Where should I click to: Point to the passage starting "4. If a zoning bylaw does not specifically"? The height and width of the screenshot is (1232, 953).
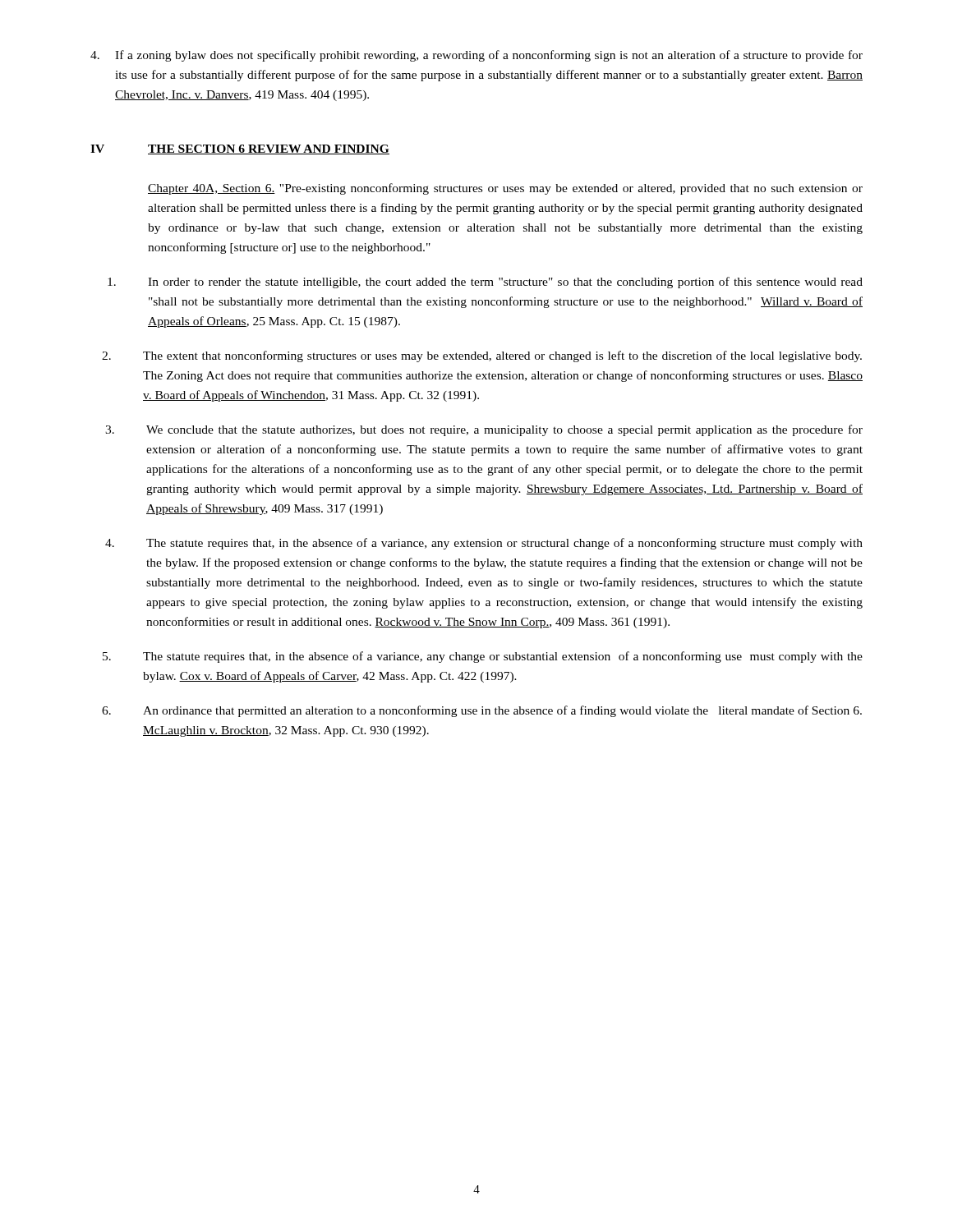[476, 75]
